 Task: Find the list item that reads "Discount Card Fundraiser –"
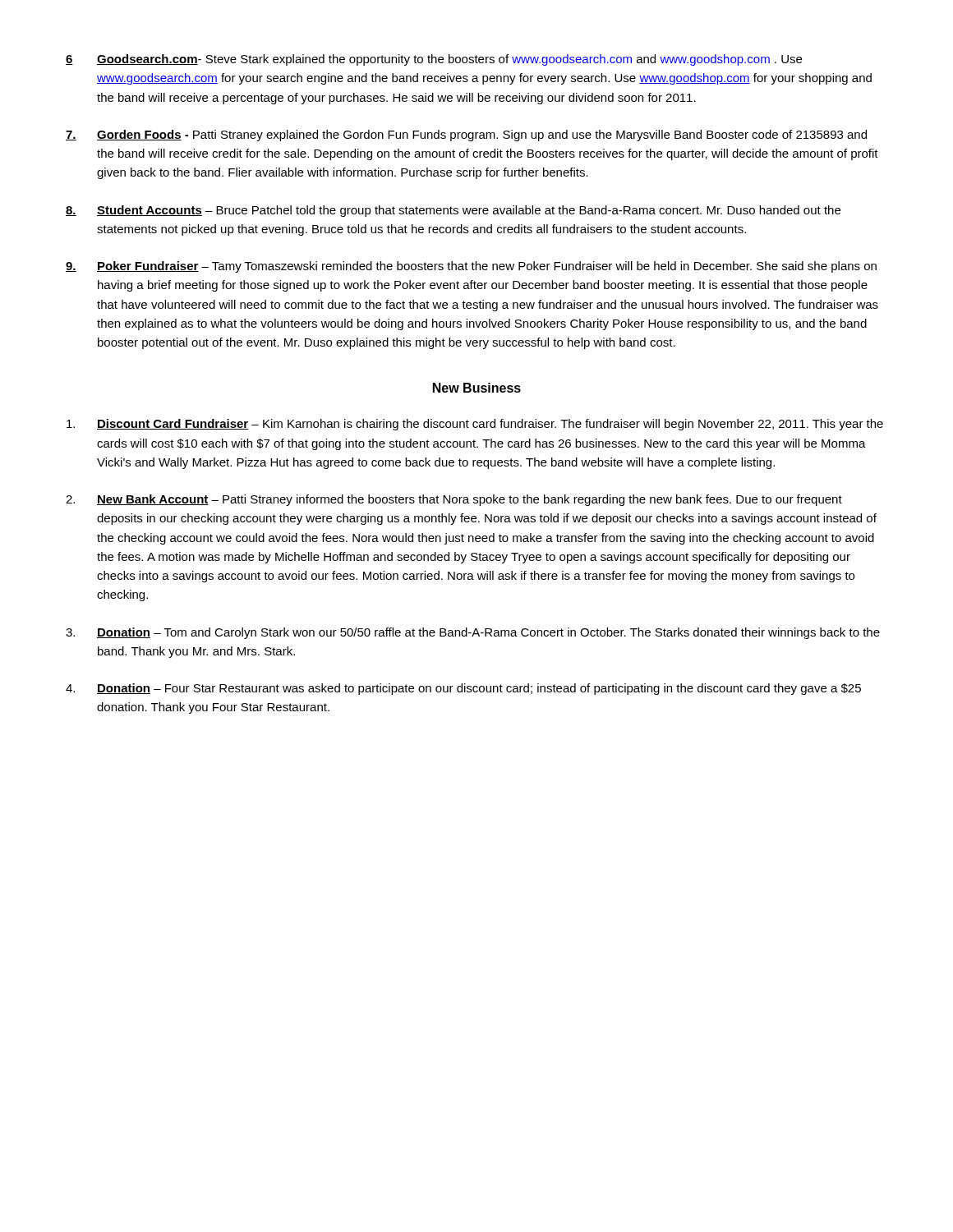(x=476, y=443)
